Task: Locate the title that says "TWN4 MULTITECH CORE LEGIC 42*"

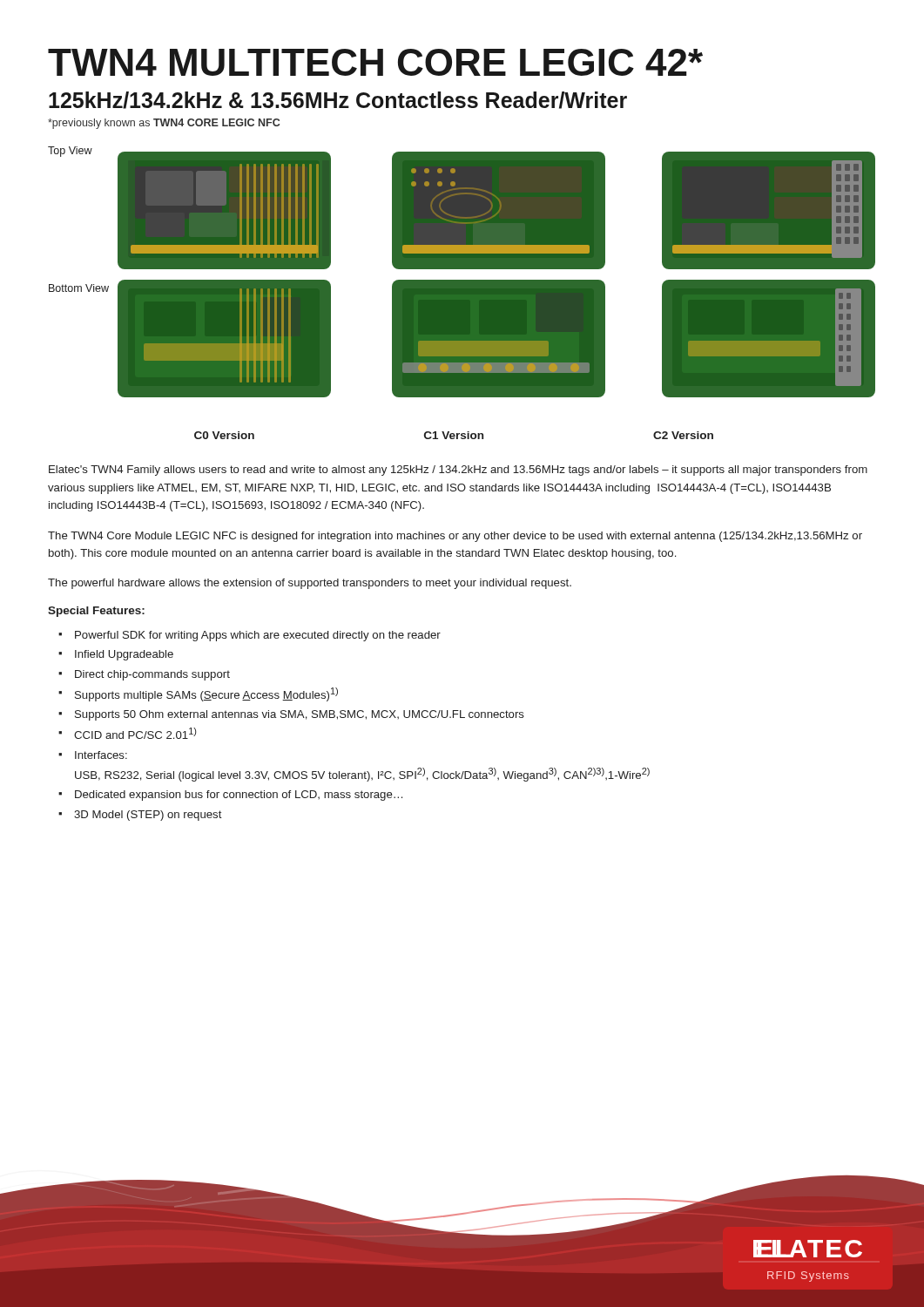Action: pos(462,63)
